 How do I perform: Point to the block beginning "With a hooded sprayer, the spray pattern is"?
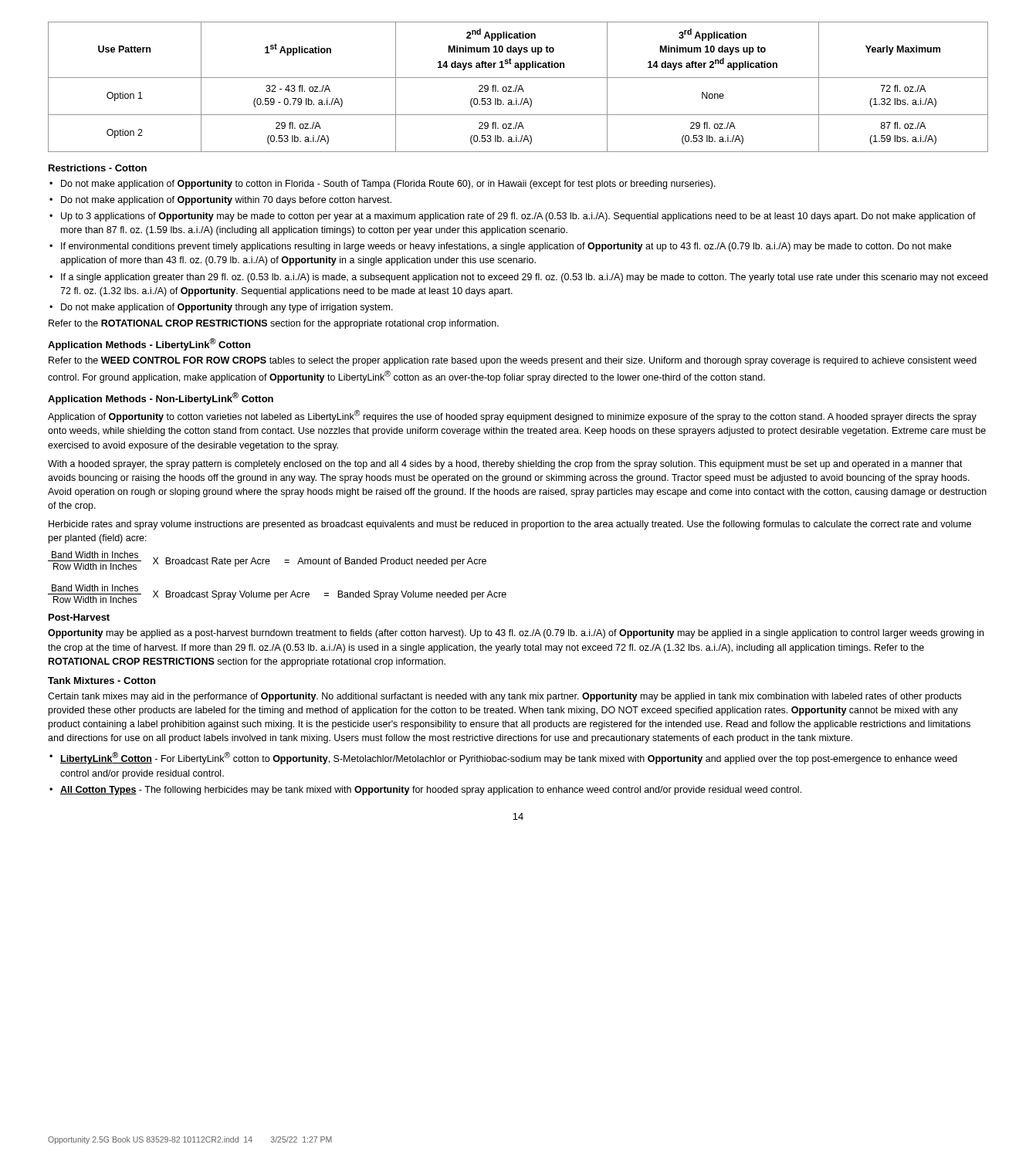[517, 485]
